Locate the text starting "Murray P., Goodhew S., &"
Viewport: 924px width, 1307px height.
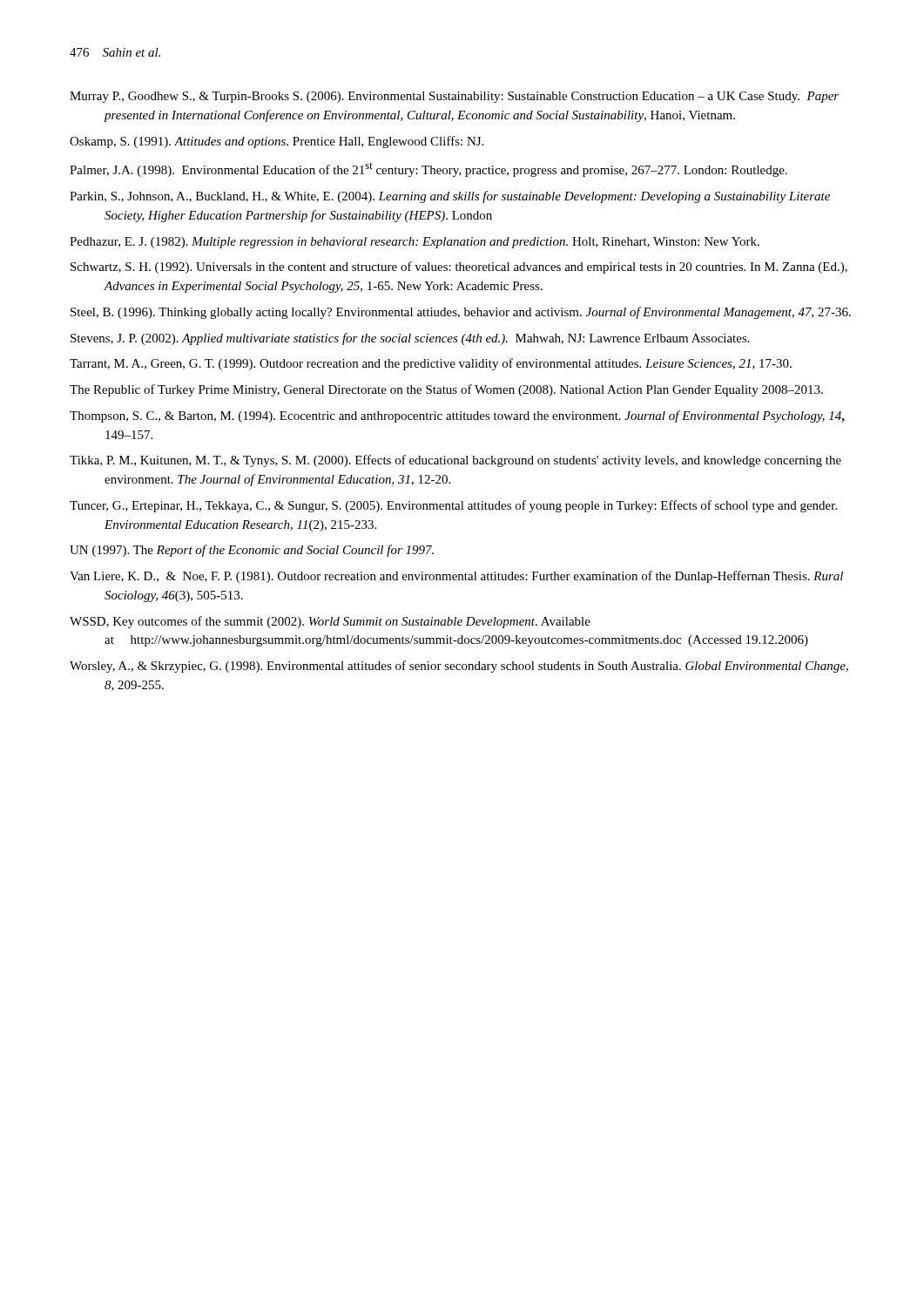click(x=454, y=105)
